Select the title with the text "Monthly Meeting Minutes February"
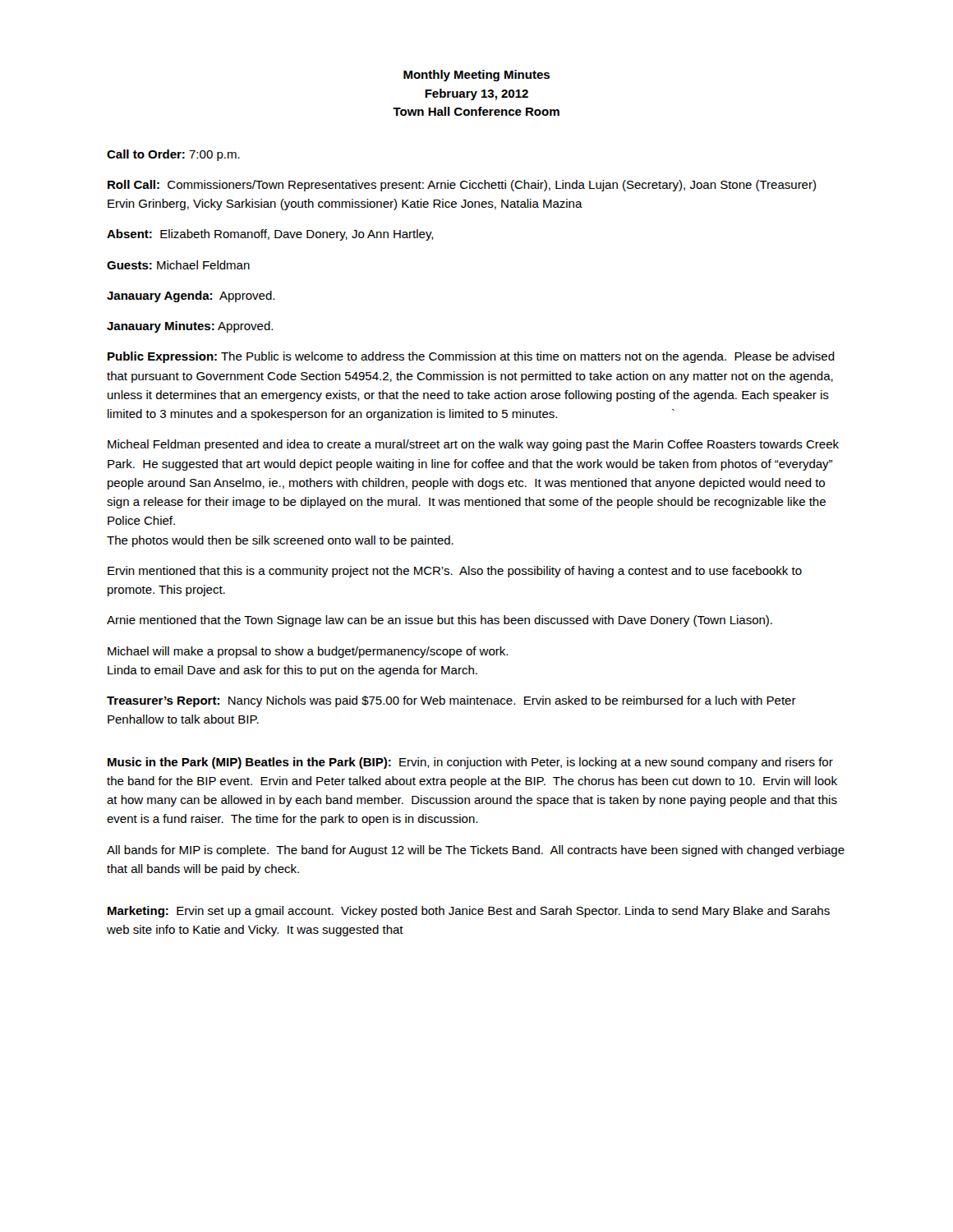The height and width of the screenshot is (1232, 953). (x=476, y=93)
